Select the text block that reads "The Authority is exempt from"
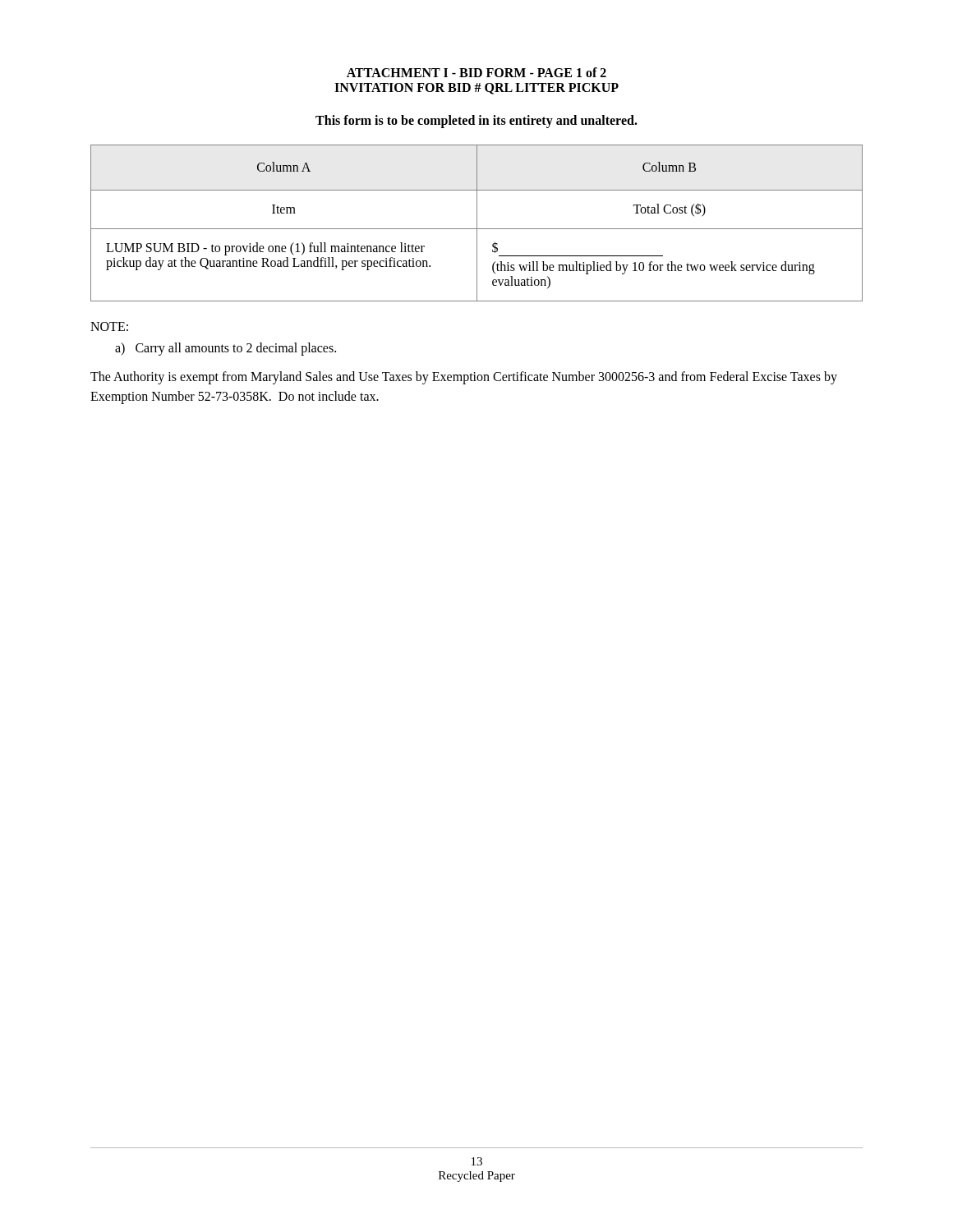The height and width of the screenshot is (1232, 953). tap(464, 386)
